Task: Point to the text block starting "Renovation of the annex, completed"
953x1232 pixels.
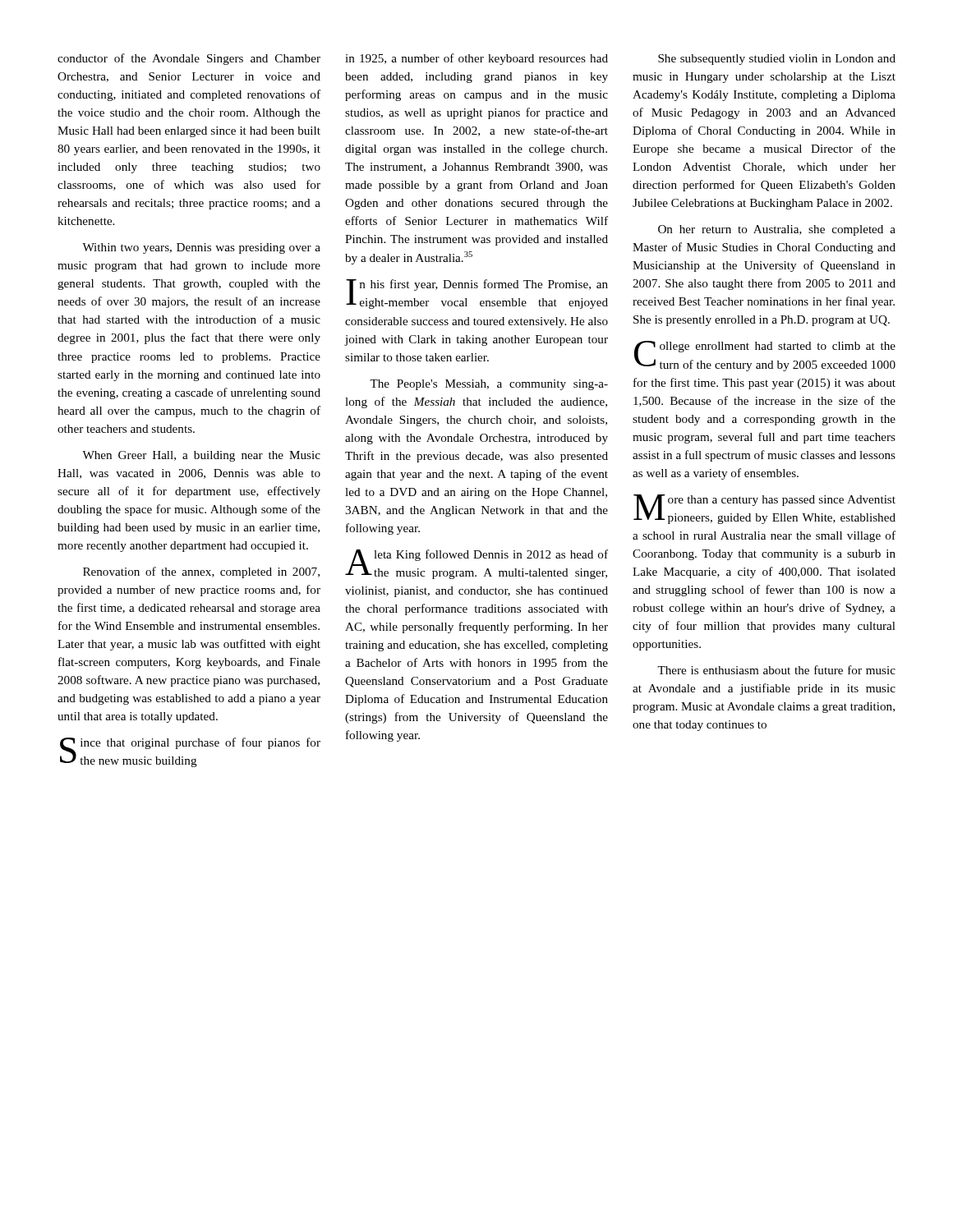Action: click(x=189, y=644)
